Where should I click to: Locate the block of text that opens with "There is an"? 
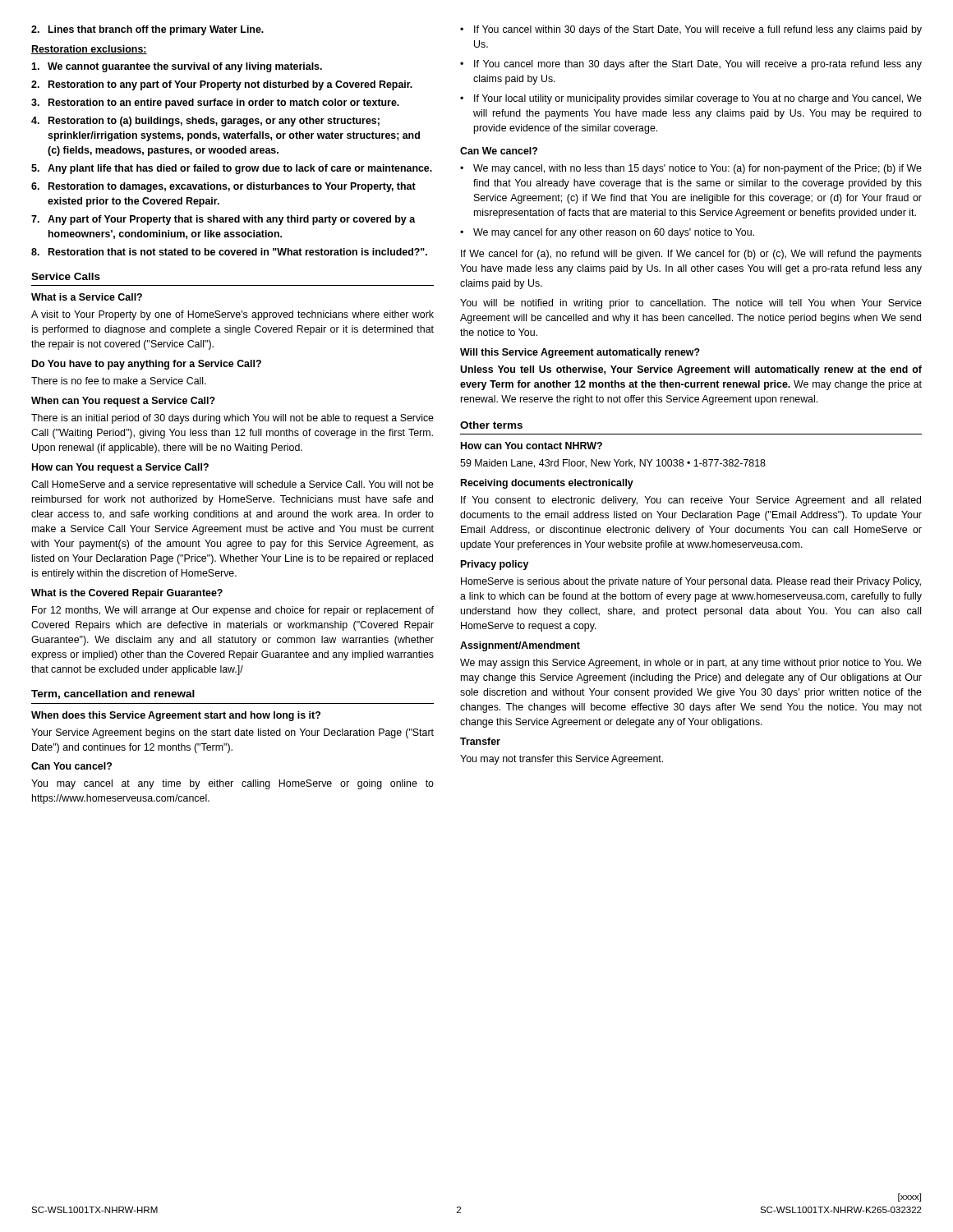tap(233, 433)
